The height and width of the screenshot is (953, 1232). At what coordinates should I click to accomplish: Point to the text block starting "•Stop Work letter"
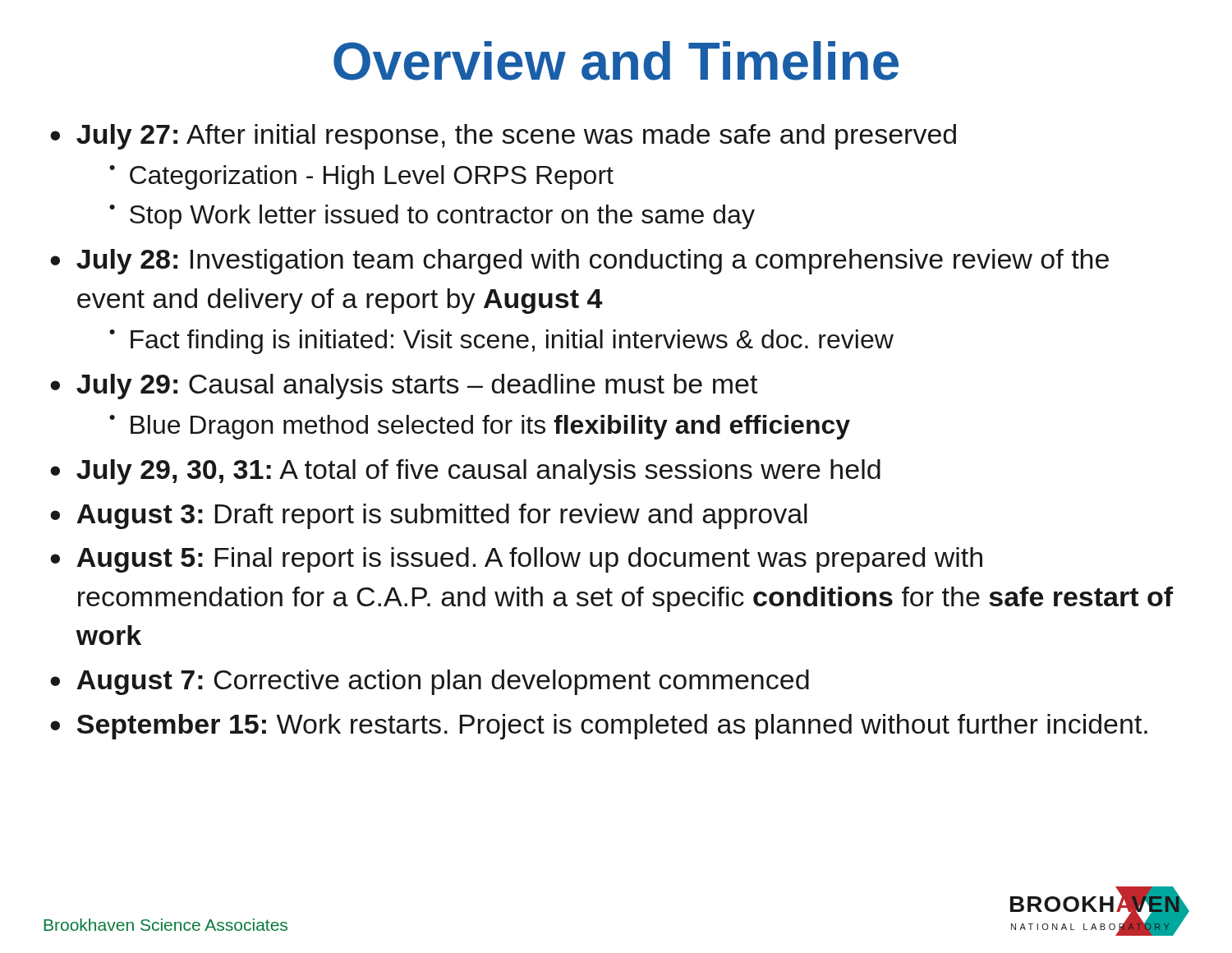tap(646, 215)
